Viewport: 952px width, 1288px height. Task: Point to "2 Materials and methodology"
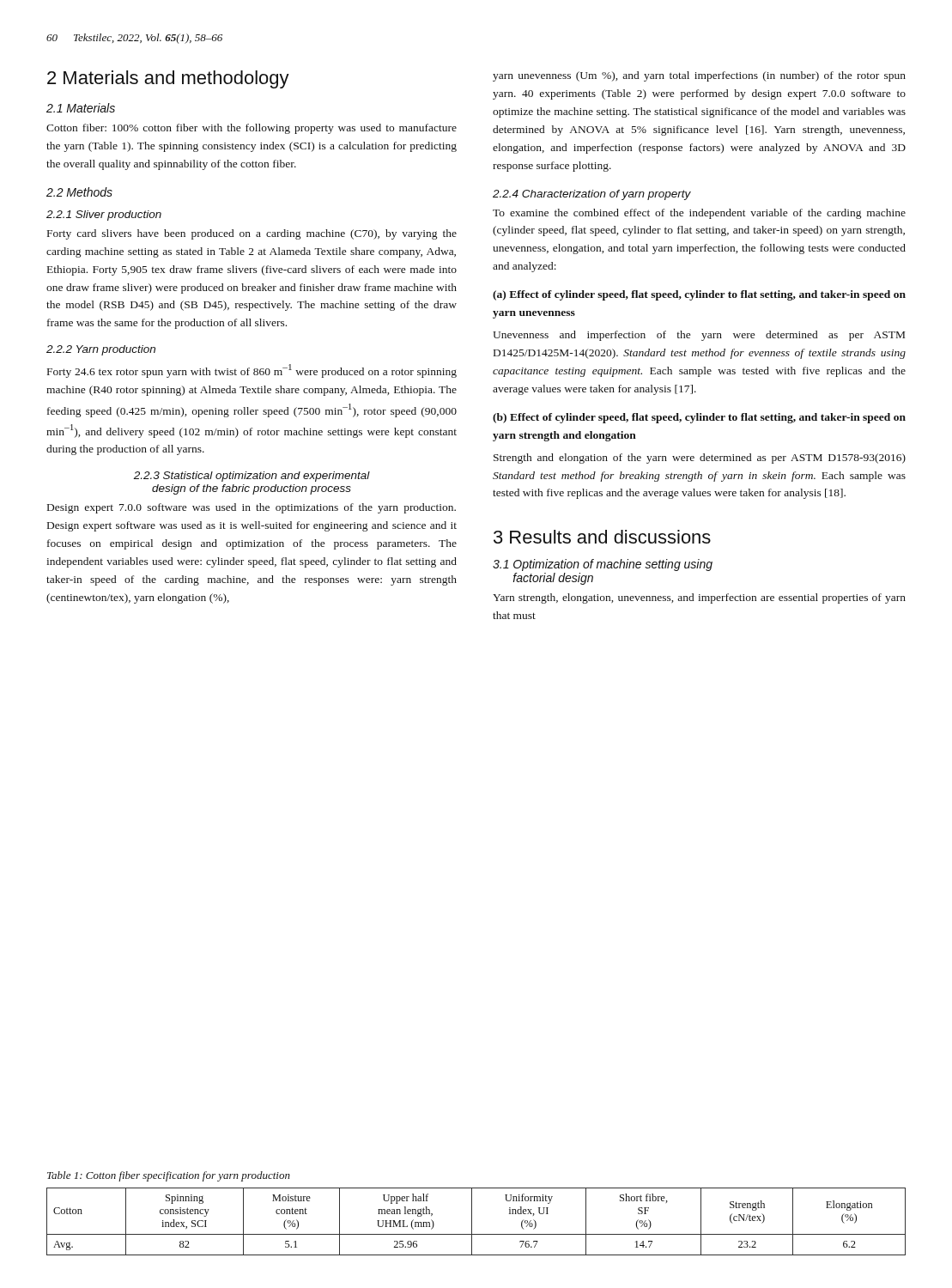coord(168,78)
